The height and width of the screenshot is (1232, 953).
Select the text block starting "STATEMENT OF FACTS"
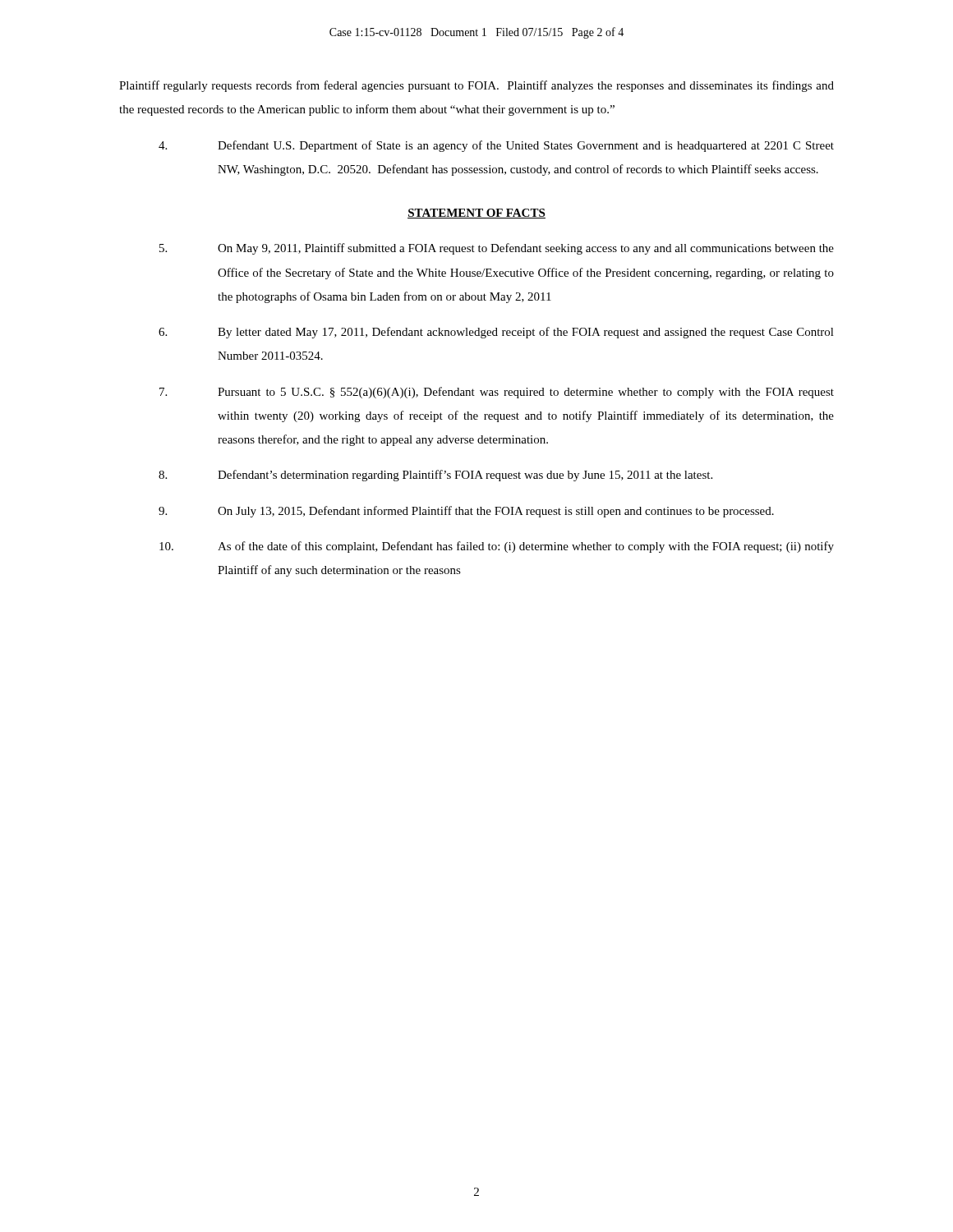tap(476, 213)
